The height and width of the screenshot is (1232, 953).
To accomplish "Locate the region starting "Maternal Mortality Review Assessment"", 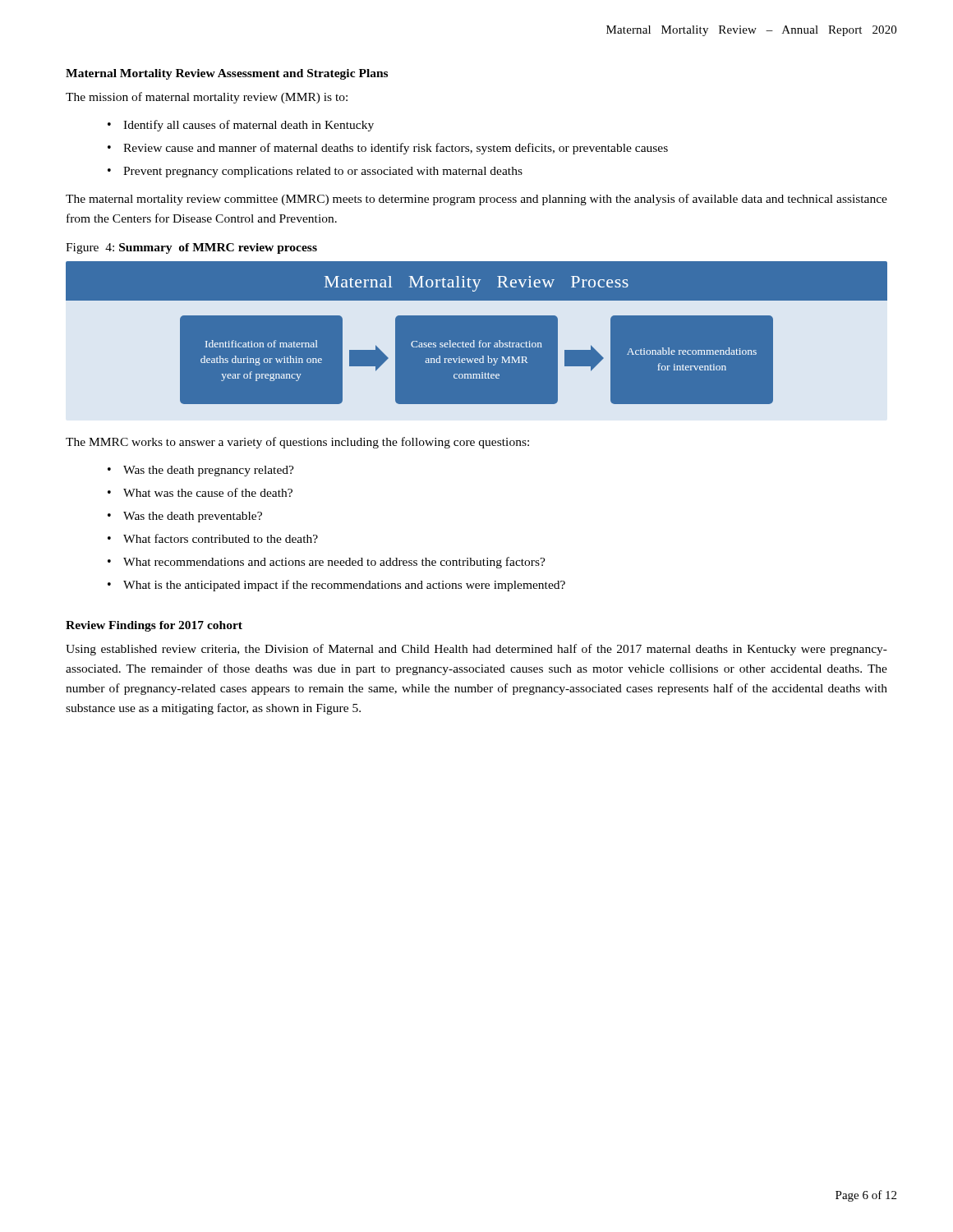I will [x=227, y=73].
